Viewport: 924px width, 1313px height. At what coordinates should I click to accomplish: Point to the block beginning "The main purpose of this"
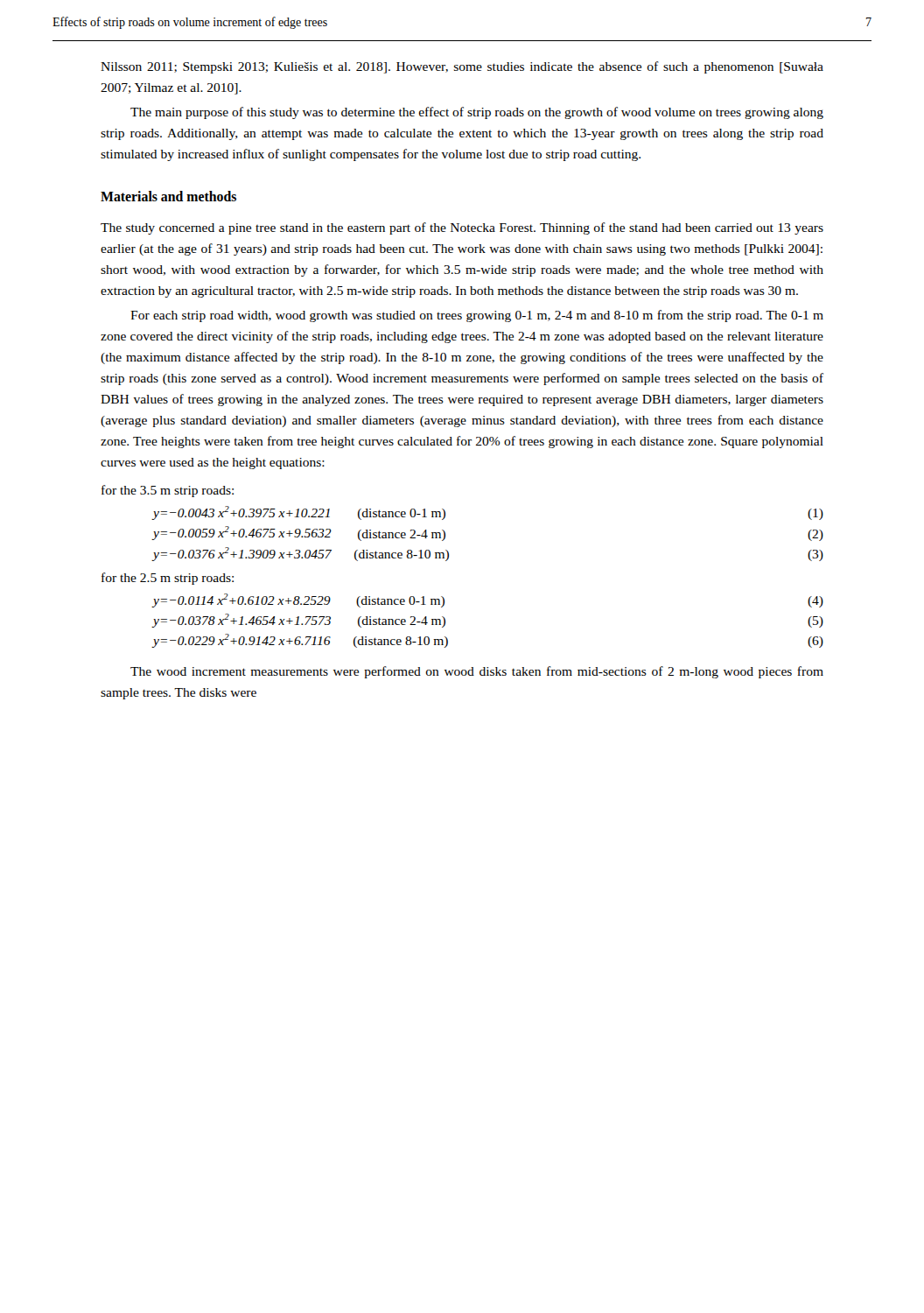462,133
